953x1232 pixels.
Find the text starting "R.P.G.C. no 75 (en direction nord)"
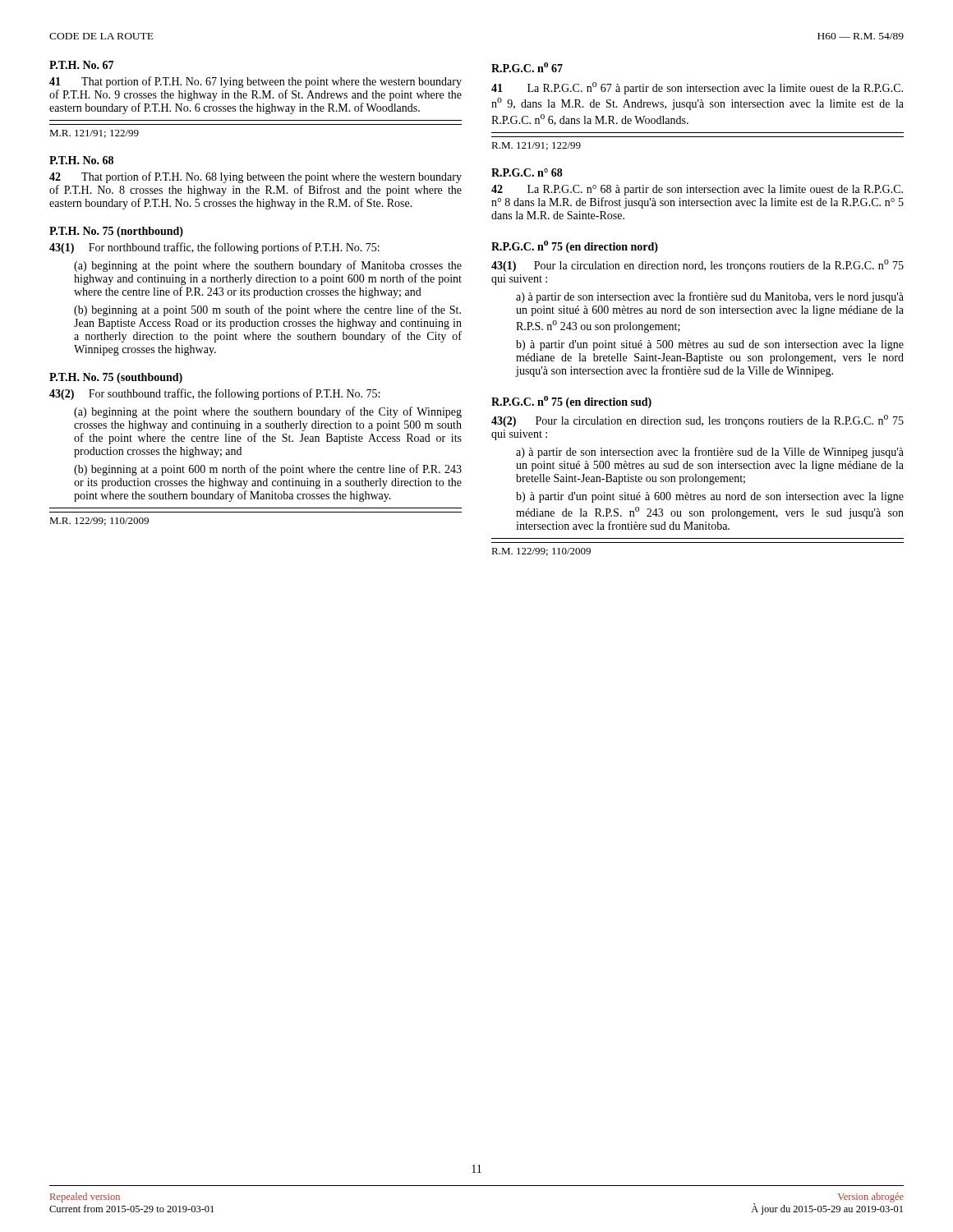point(575,245)
